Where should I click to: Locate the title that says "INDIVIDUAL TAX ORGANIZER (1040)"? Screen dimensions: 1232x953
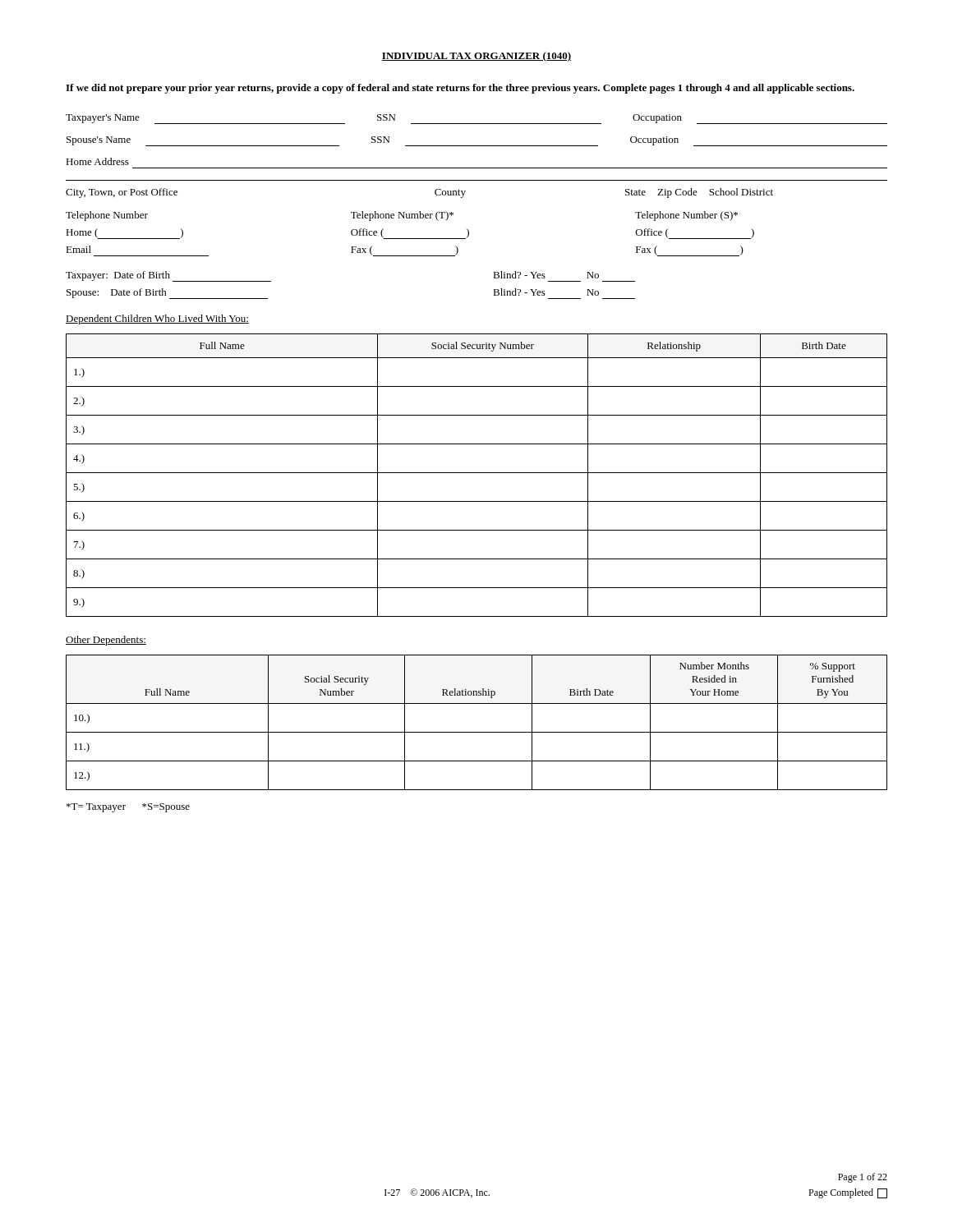click(476, 55)
